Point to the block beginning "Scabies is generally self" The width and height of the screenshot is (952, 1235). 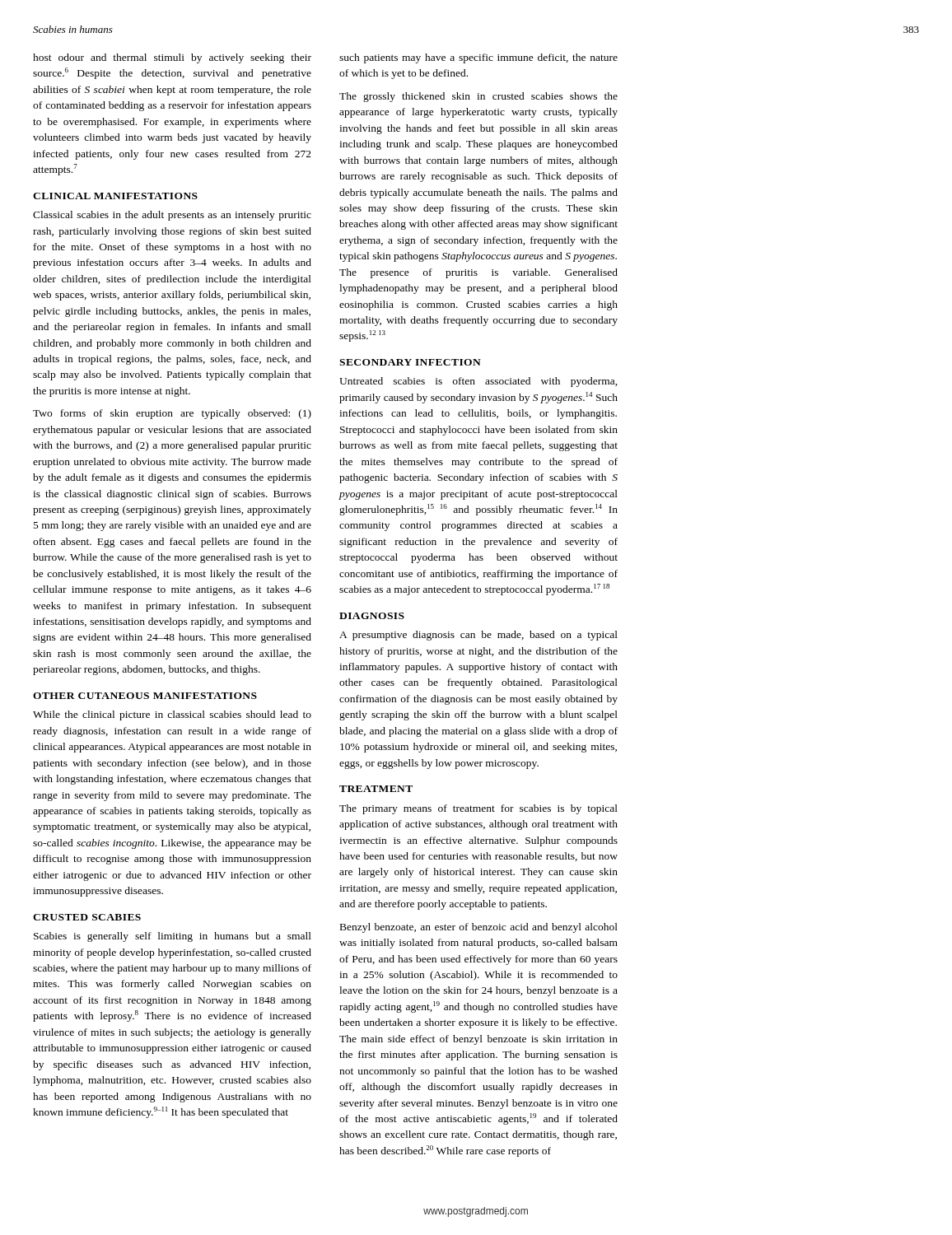coord(172,1024)
